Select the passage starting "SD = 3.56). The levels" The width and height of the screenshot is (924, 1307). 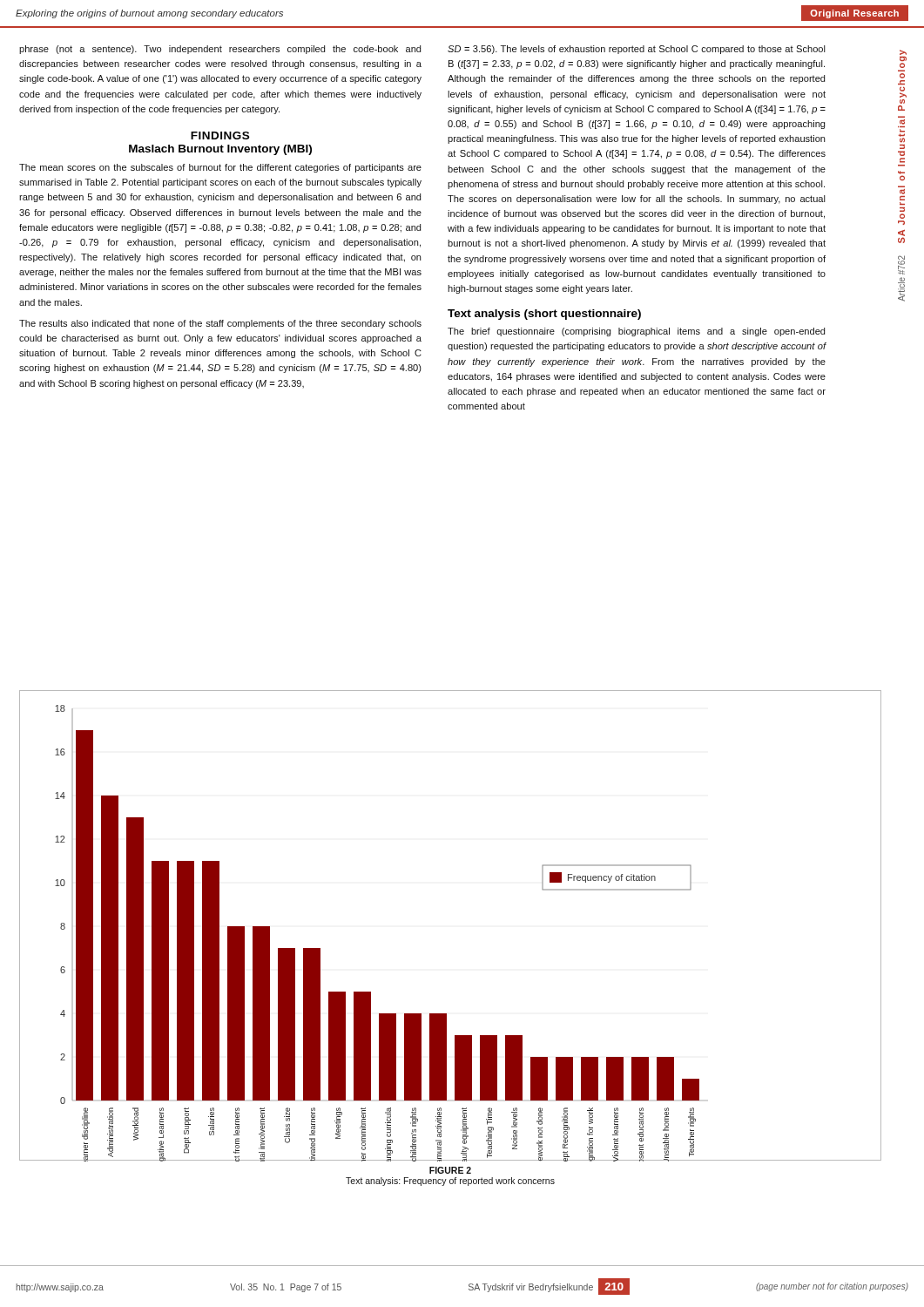pos(637,169)
